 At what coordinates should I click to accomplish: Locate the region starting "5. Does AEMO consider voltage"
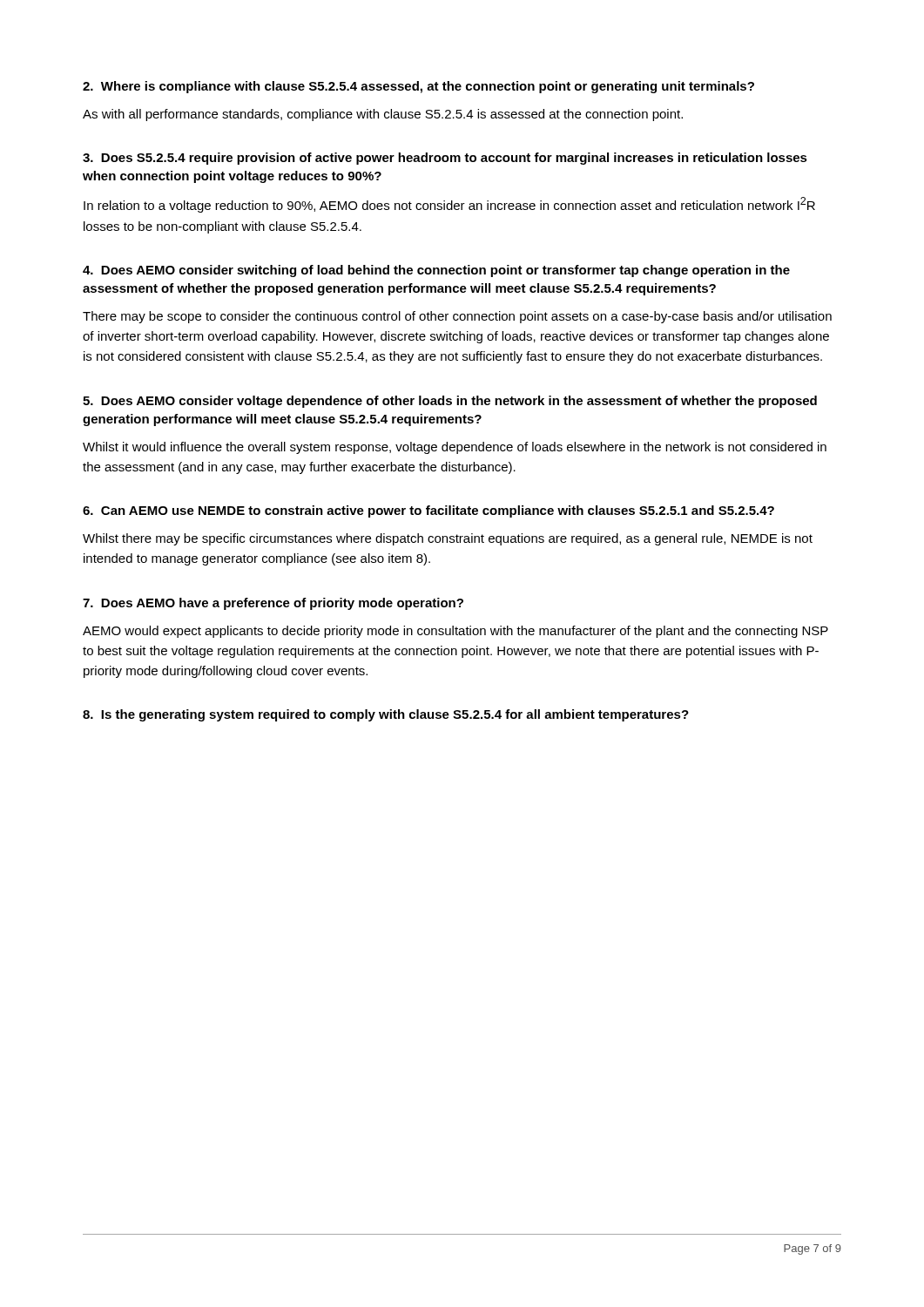coord(450,409)
